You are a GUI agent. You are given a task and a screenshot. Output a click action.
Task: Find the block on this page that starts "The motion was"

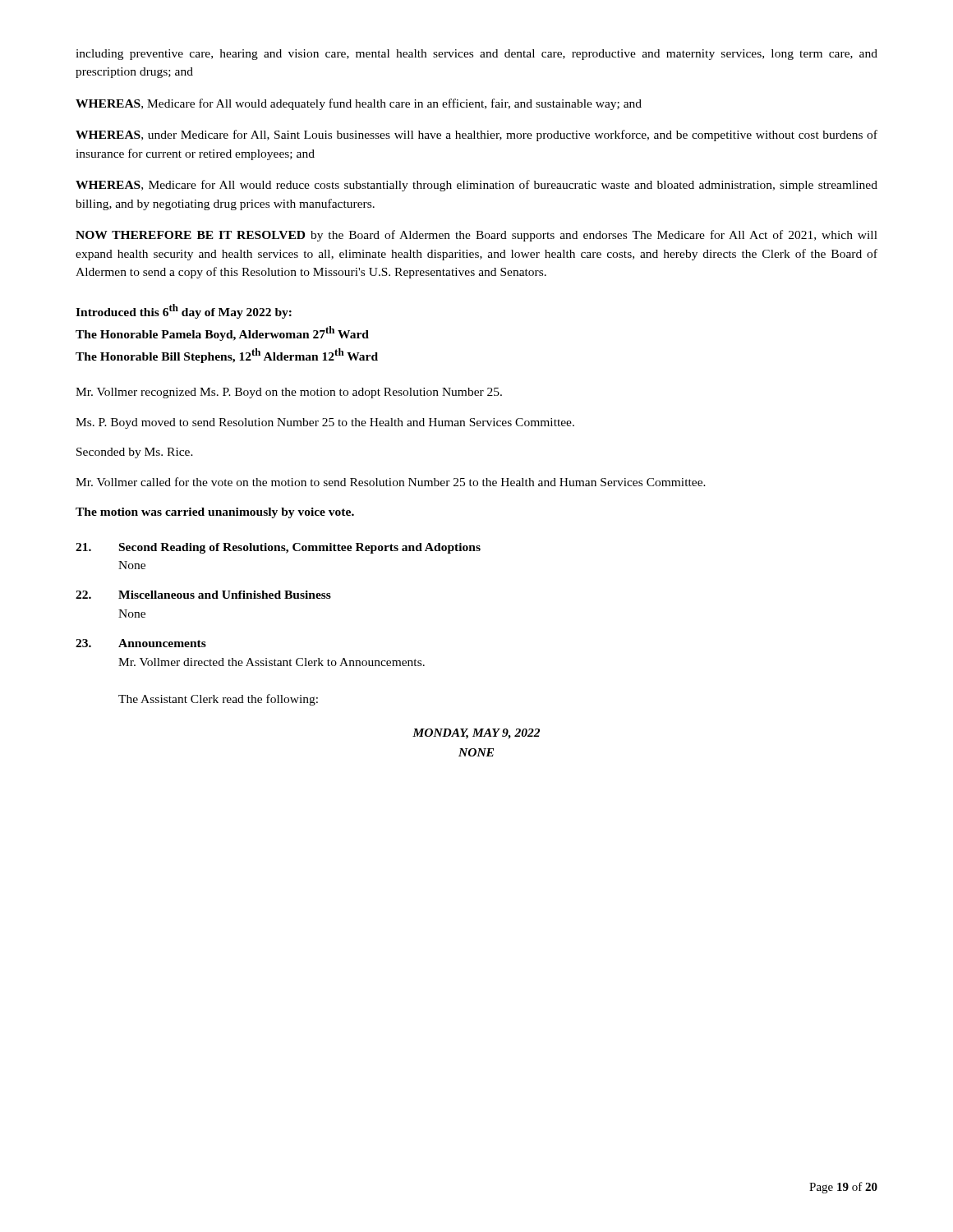(215, 511)
